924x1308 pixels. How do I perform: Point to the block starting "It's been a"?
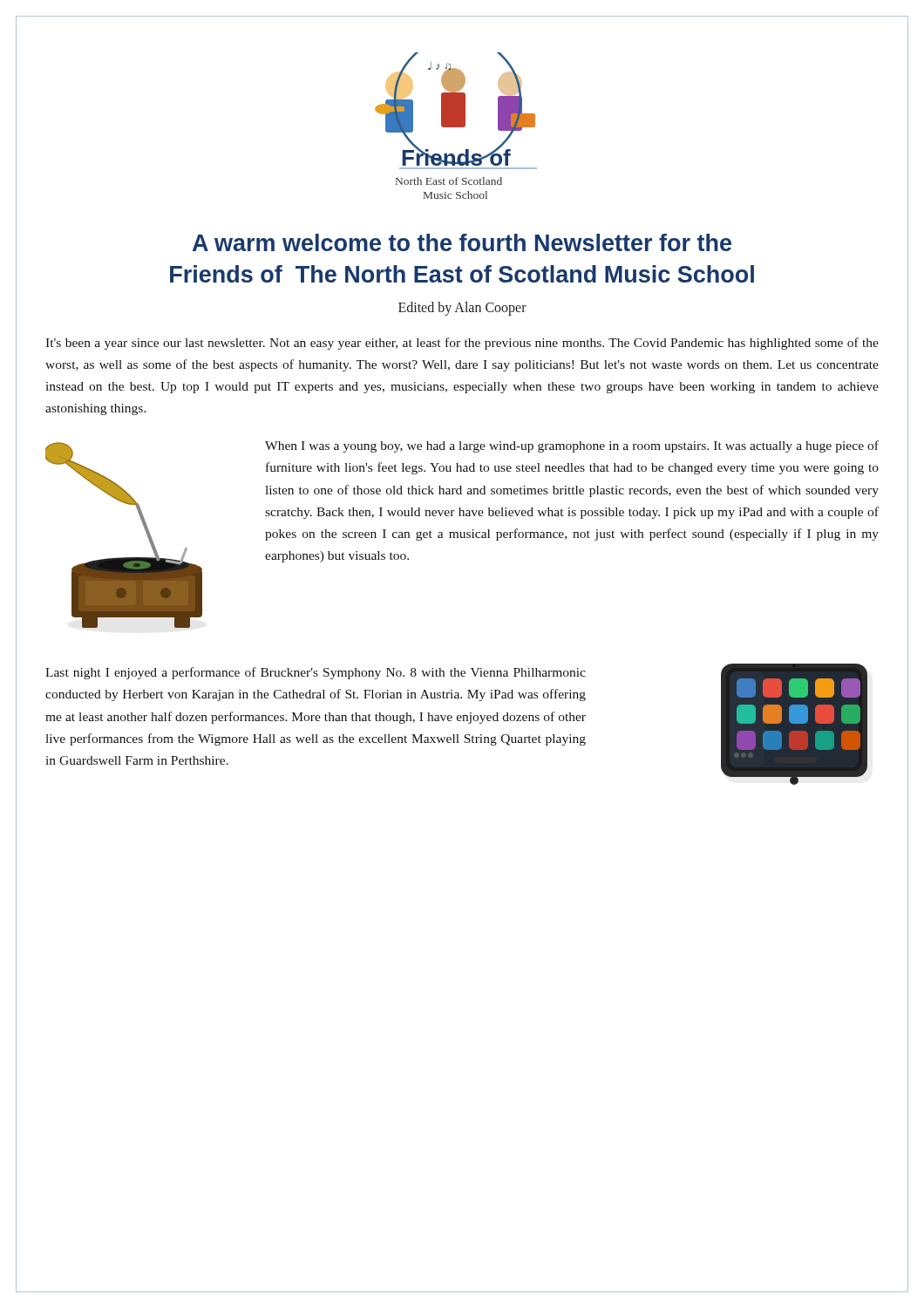[462, 375]
